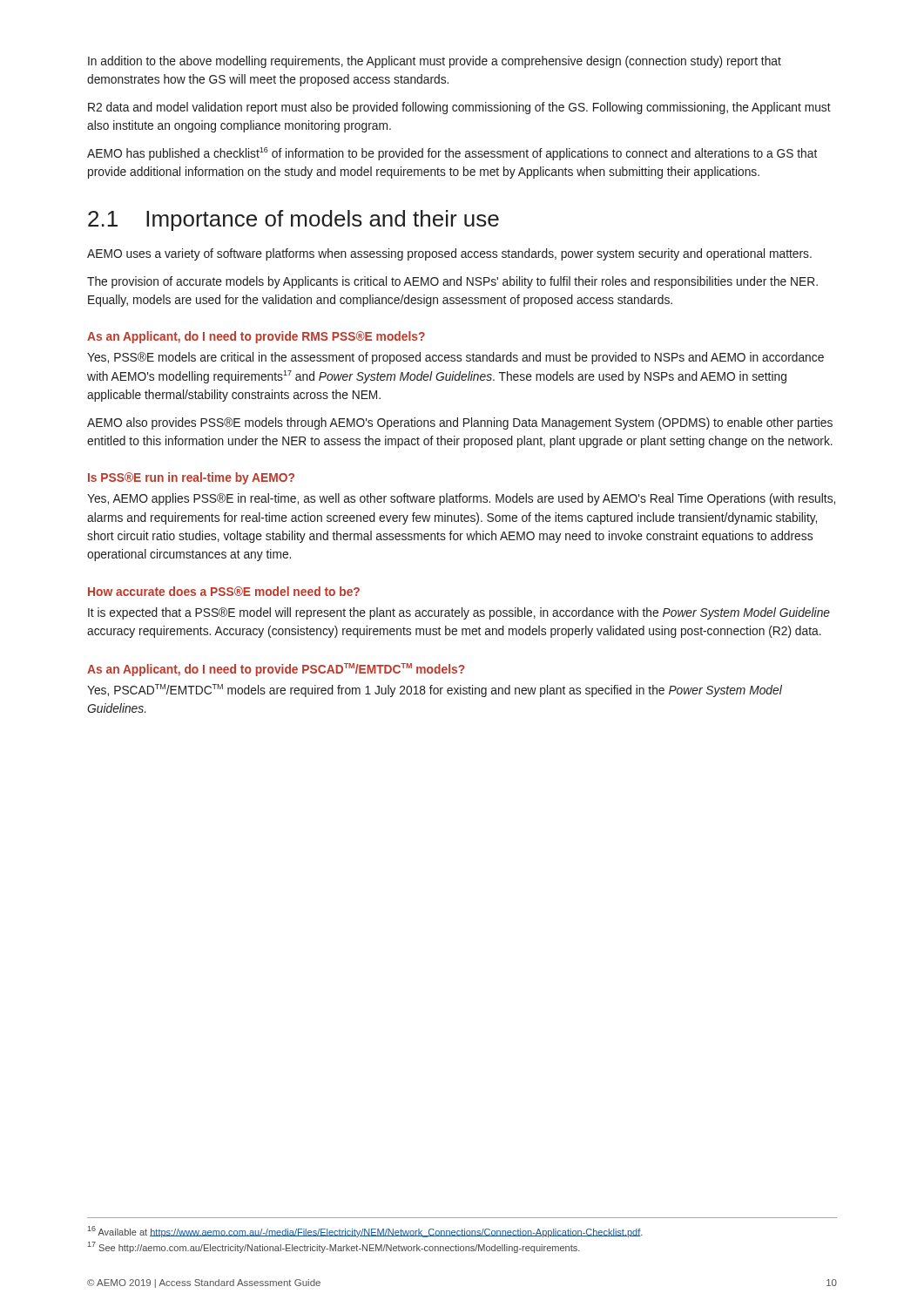Click on the text block with the text "Yes, PSCADTM/EMTDCTM models are required from"

coord(434,699)
